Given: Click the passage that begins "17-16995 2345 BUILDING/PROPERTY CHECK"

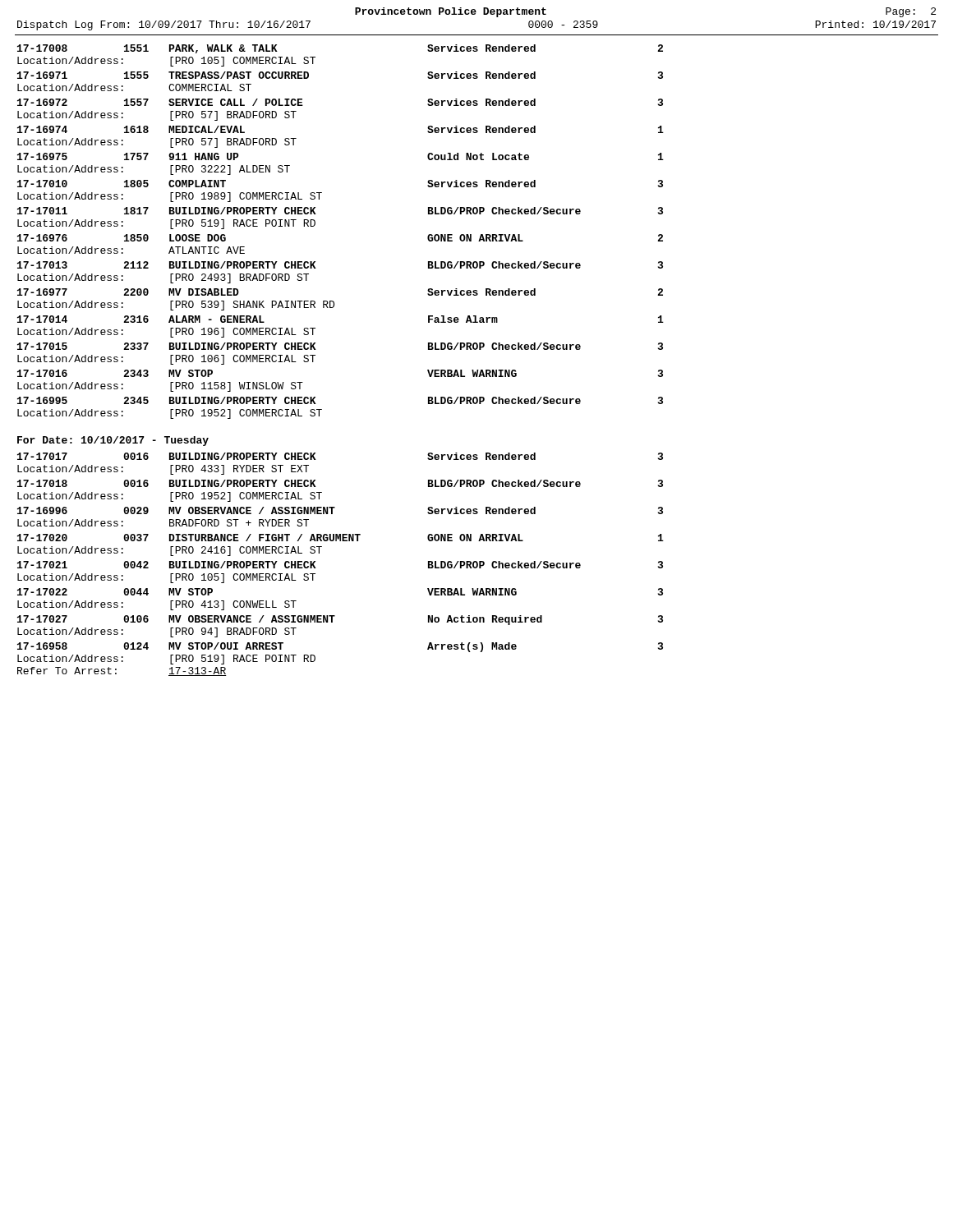Looking at the screenshot, I should click(476, 407).
